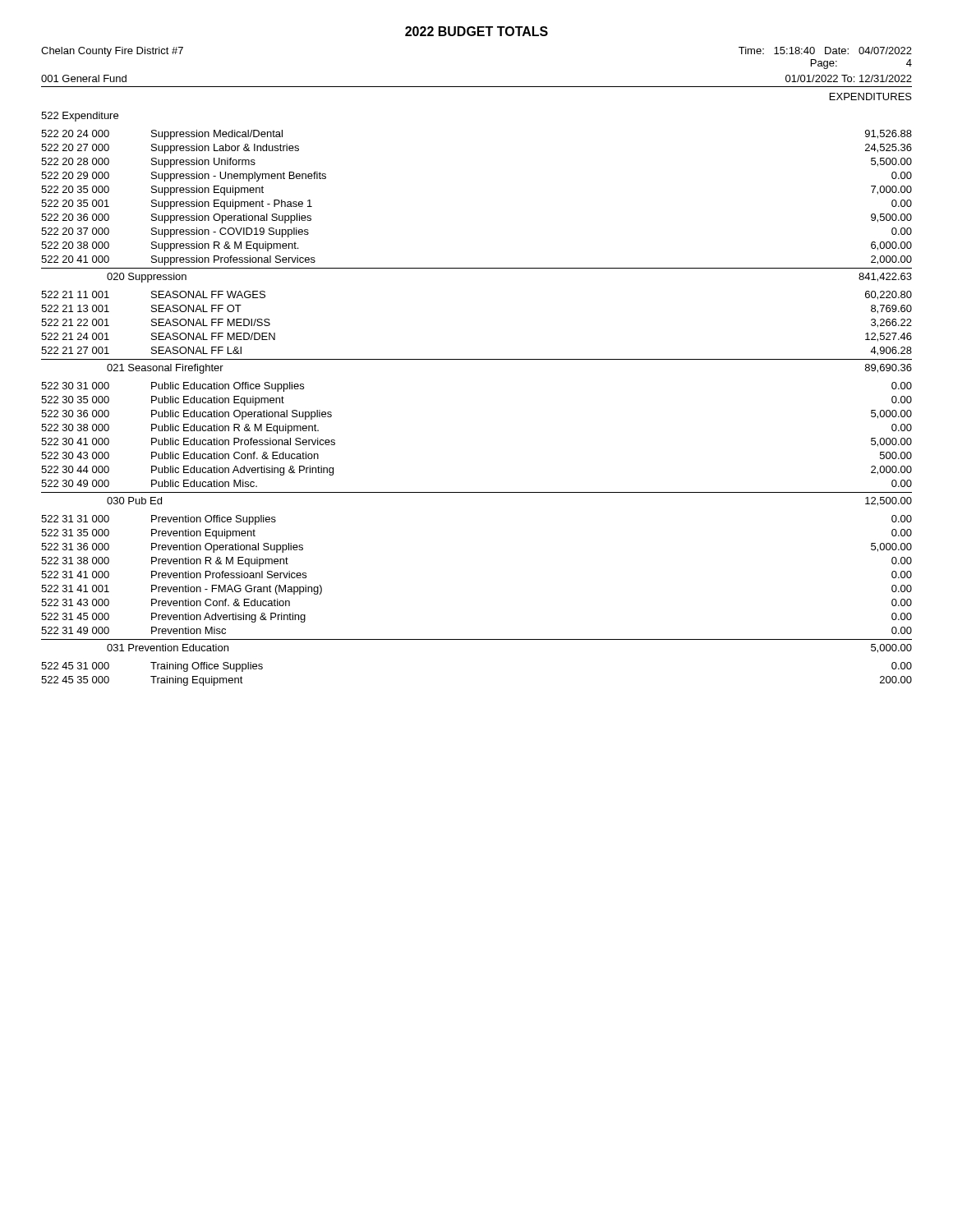Where is the passage that starts "522 31 35 000"?
Viewport: 953px width, 1232px height.
70,533
